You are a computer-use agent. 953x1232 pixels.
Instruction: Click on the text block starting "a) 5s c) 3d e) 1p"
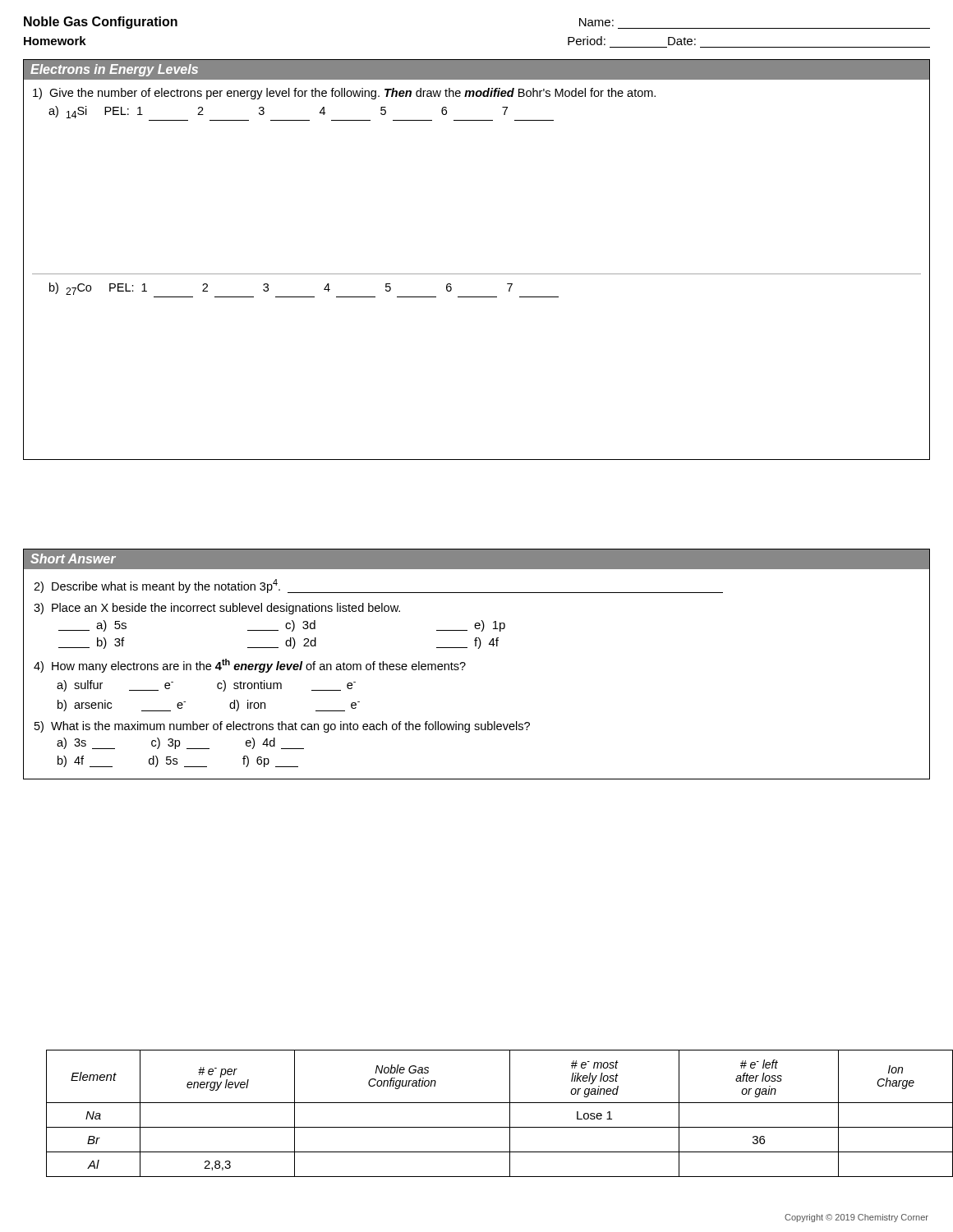pyautogui.click(x=325, y=625)
